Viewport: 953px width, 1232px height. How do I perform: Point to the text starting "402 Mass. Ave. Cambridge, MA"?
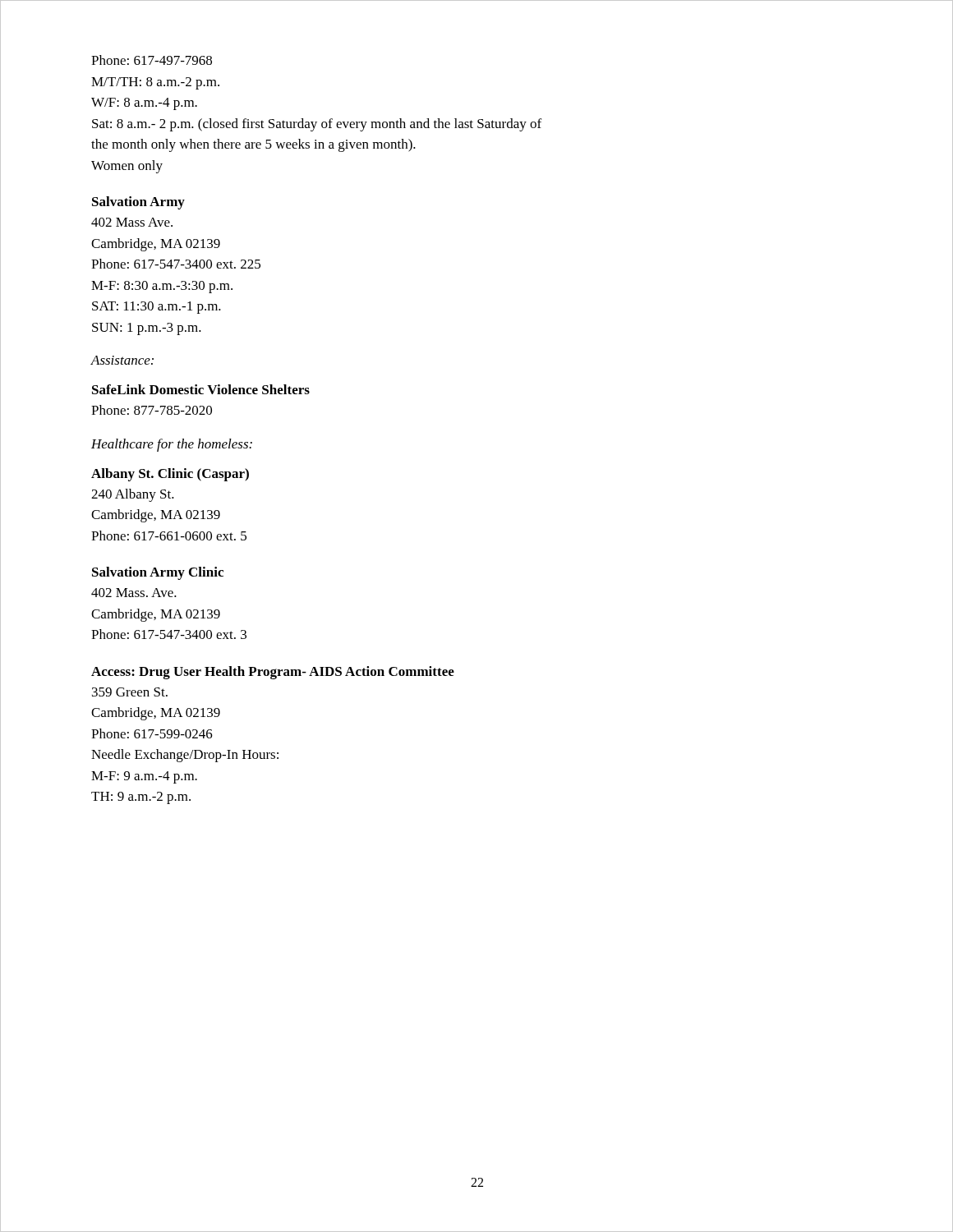tap(134, 593)
